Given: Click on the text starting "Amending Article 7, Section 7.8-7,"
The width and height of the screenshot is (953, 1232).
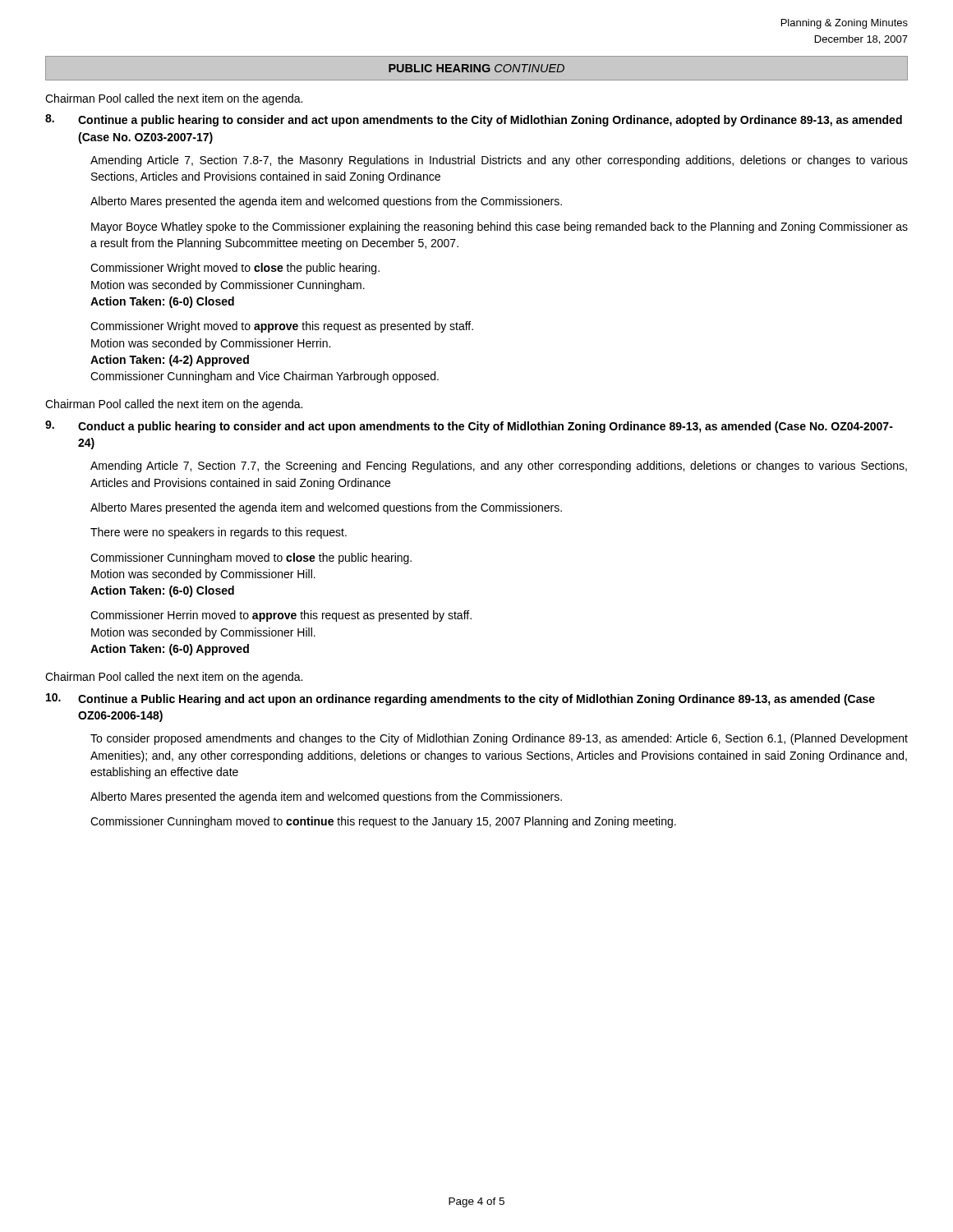Looking at the screenshot, I should (499, 168).
